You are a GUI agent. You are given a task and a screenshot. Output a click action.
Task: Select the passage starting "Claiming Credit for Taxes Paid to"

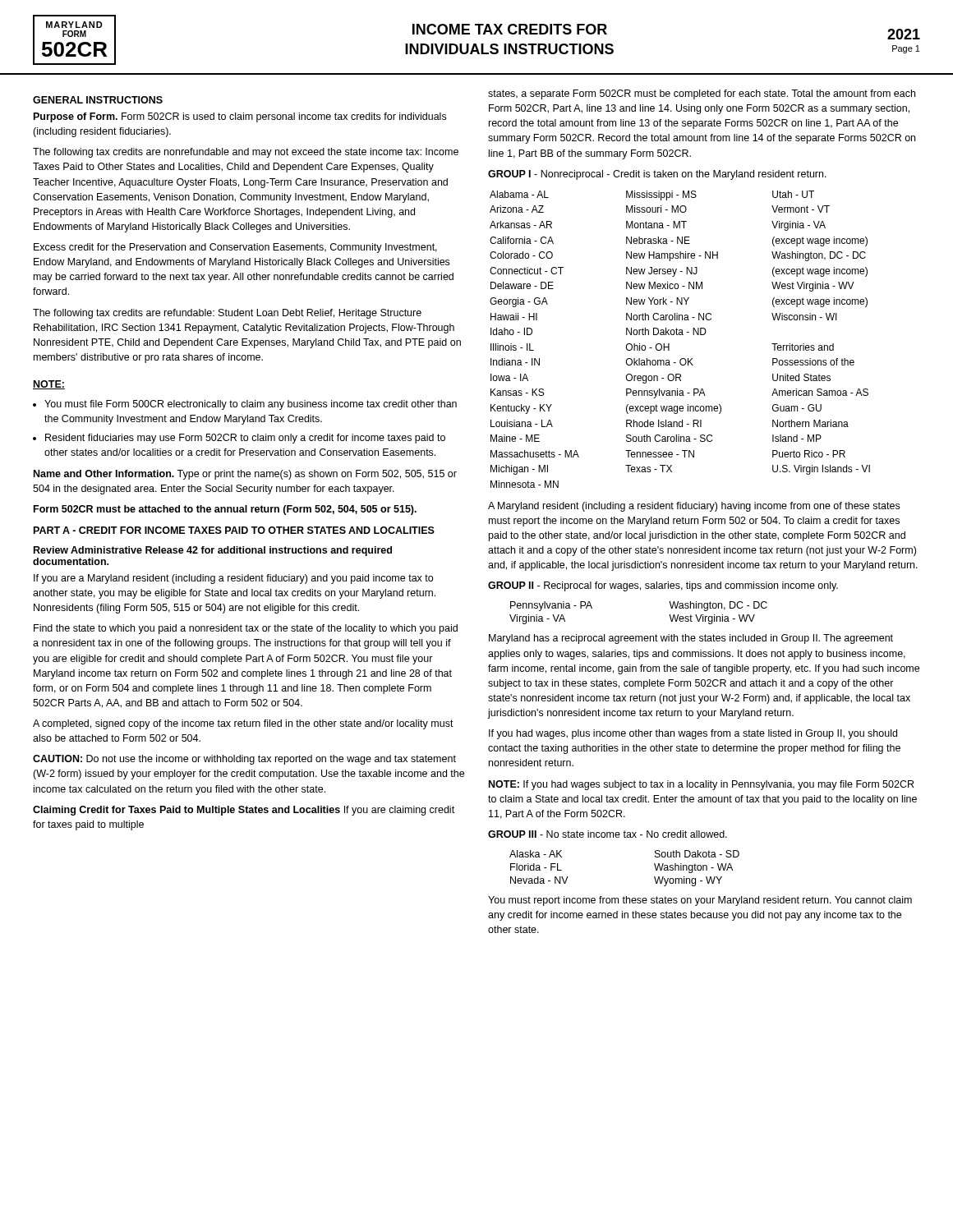[249, 817]
